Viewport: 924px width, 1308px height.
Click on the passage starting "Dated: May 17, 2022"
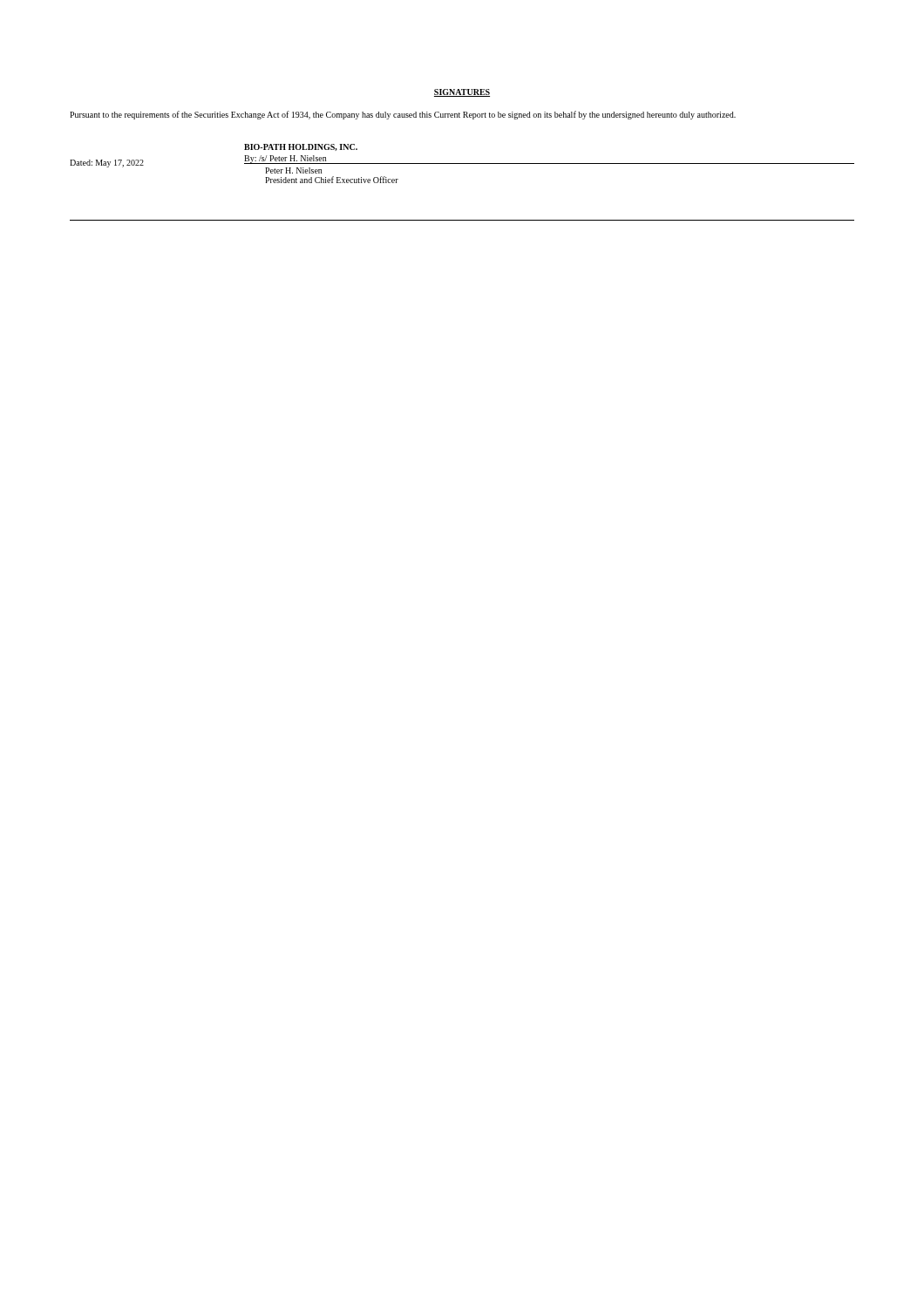click(107, 163)
